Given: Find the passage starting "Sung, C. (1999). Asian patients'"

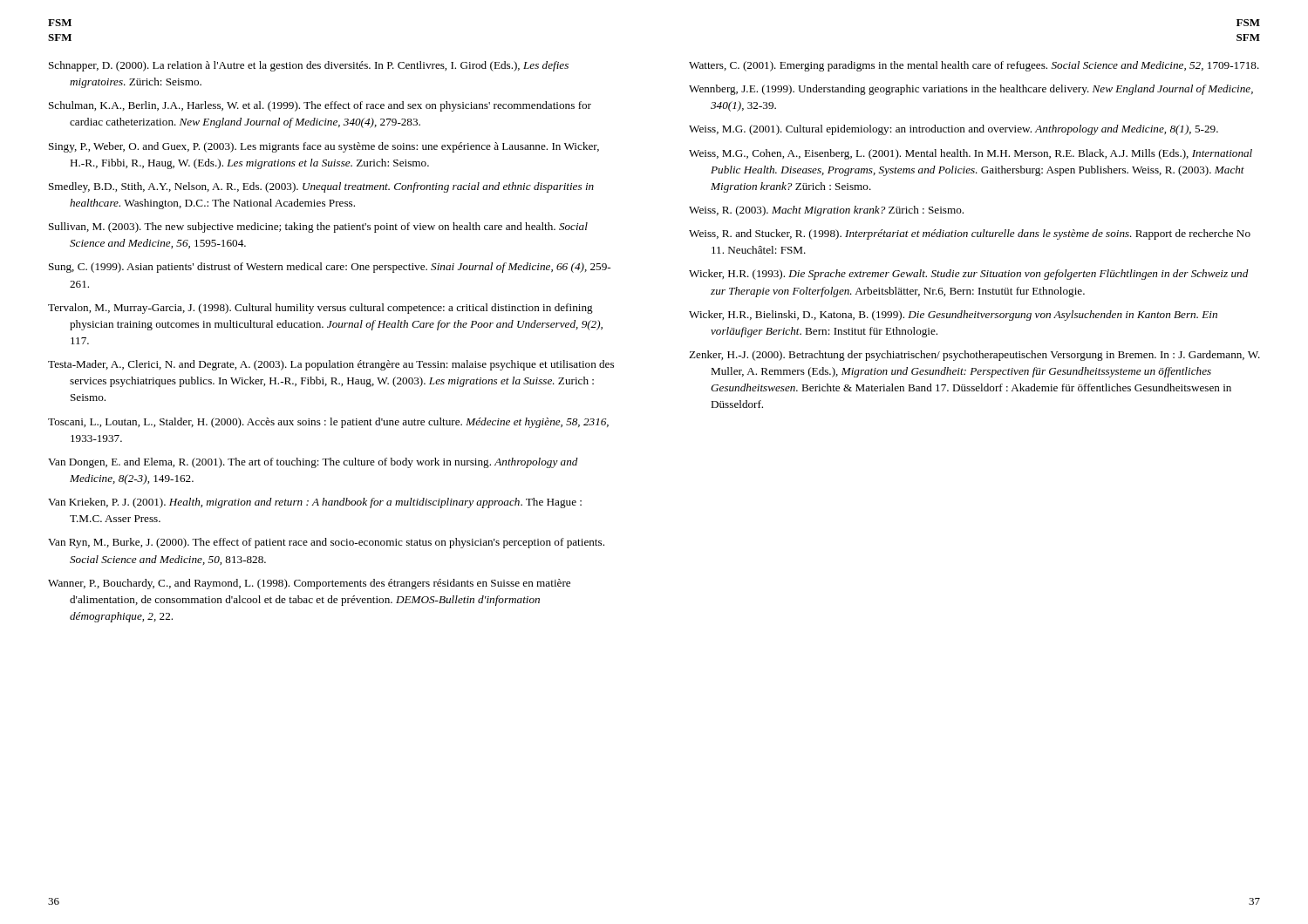Looking at the screenshot, I should pyautogui.click(x=329, y=275).
